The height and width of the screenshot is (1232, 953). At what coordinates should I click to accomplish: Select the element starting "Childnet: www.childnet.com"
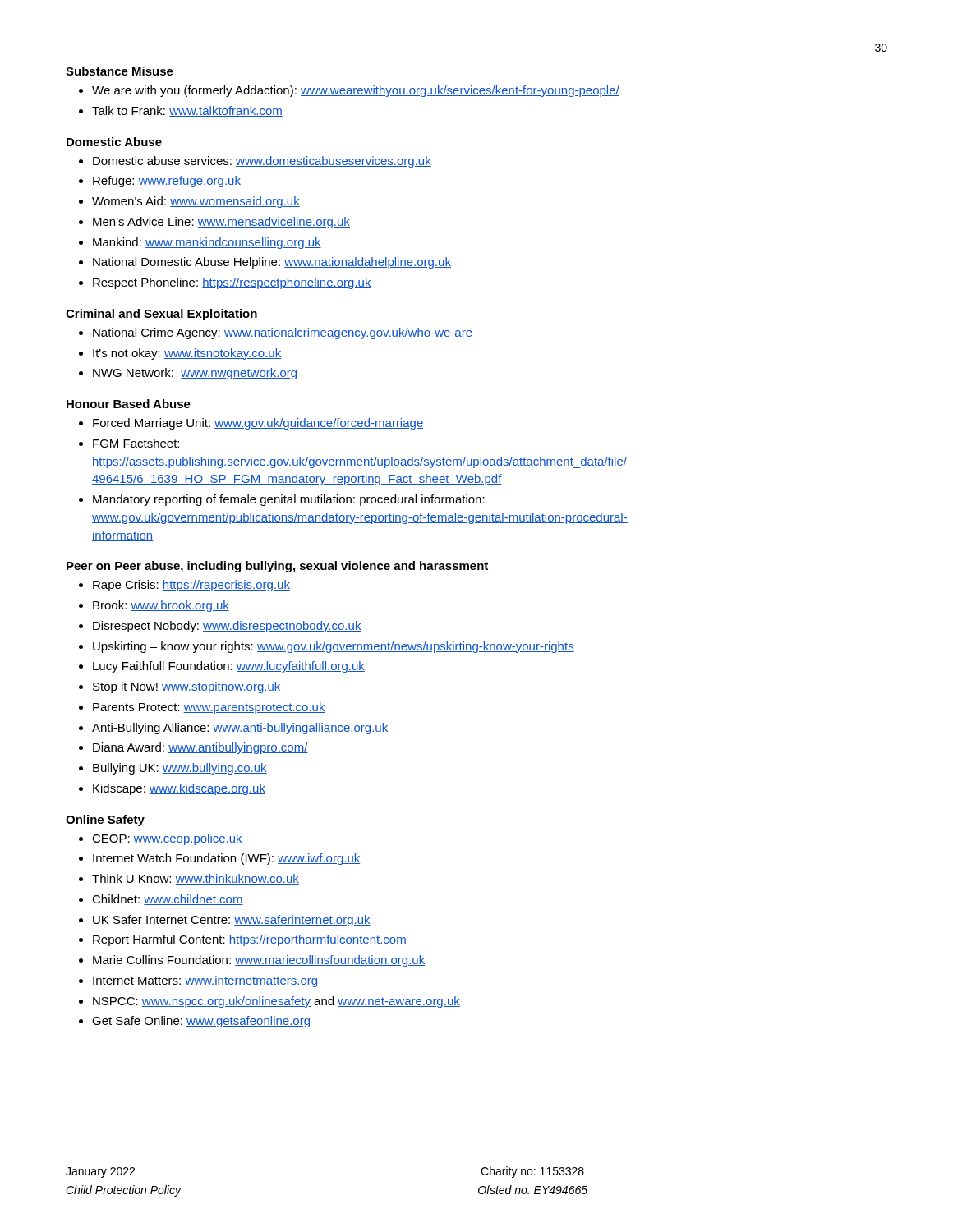[168, 900]
